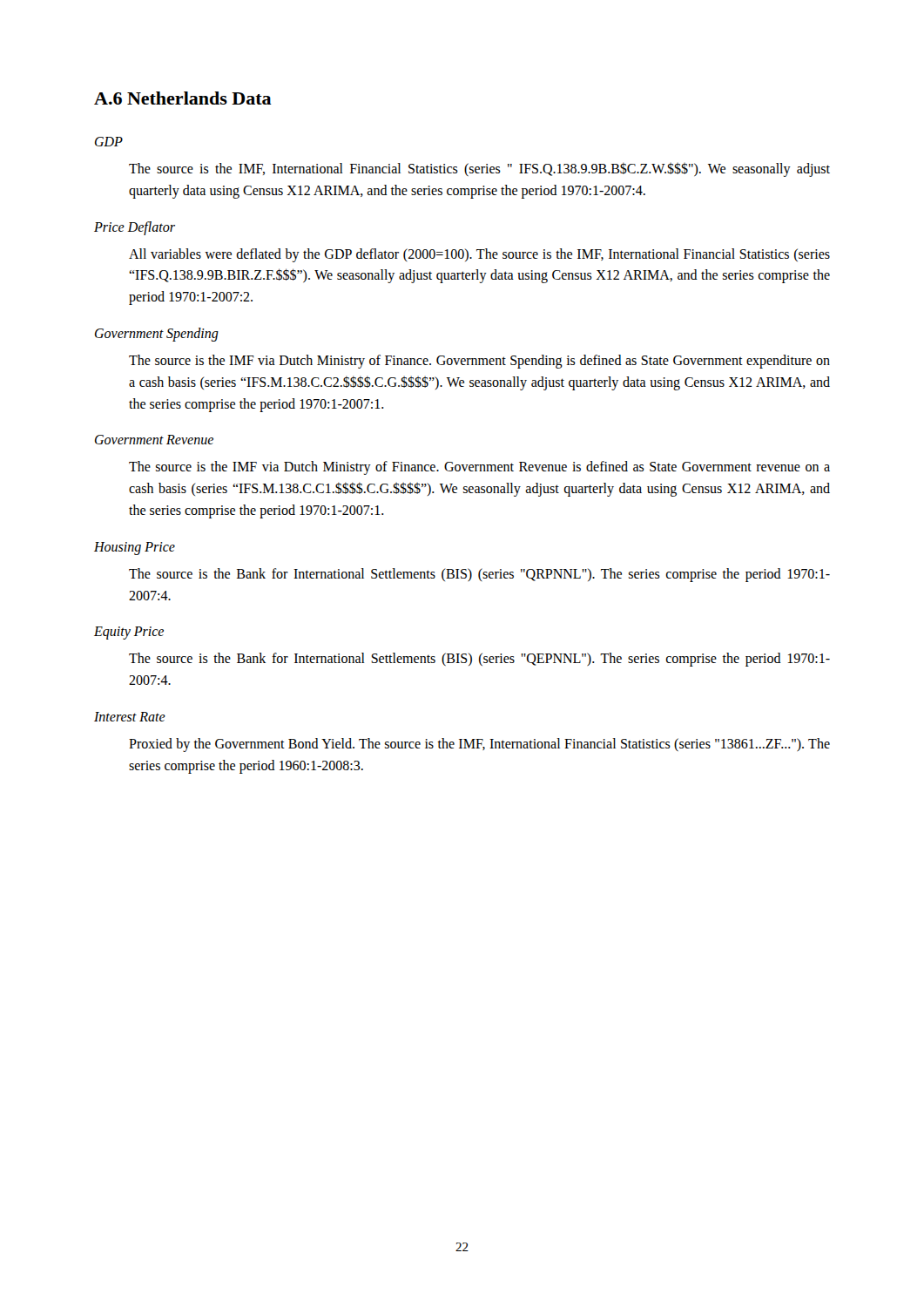Locate the text block starting "Housing Price"
This screenshot has height=1307, width=924.
click(134, 547)
